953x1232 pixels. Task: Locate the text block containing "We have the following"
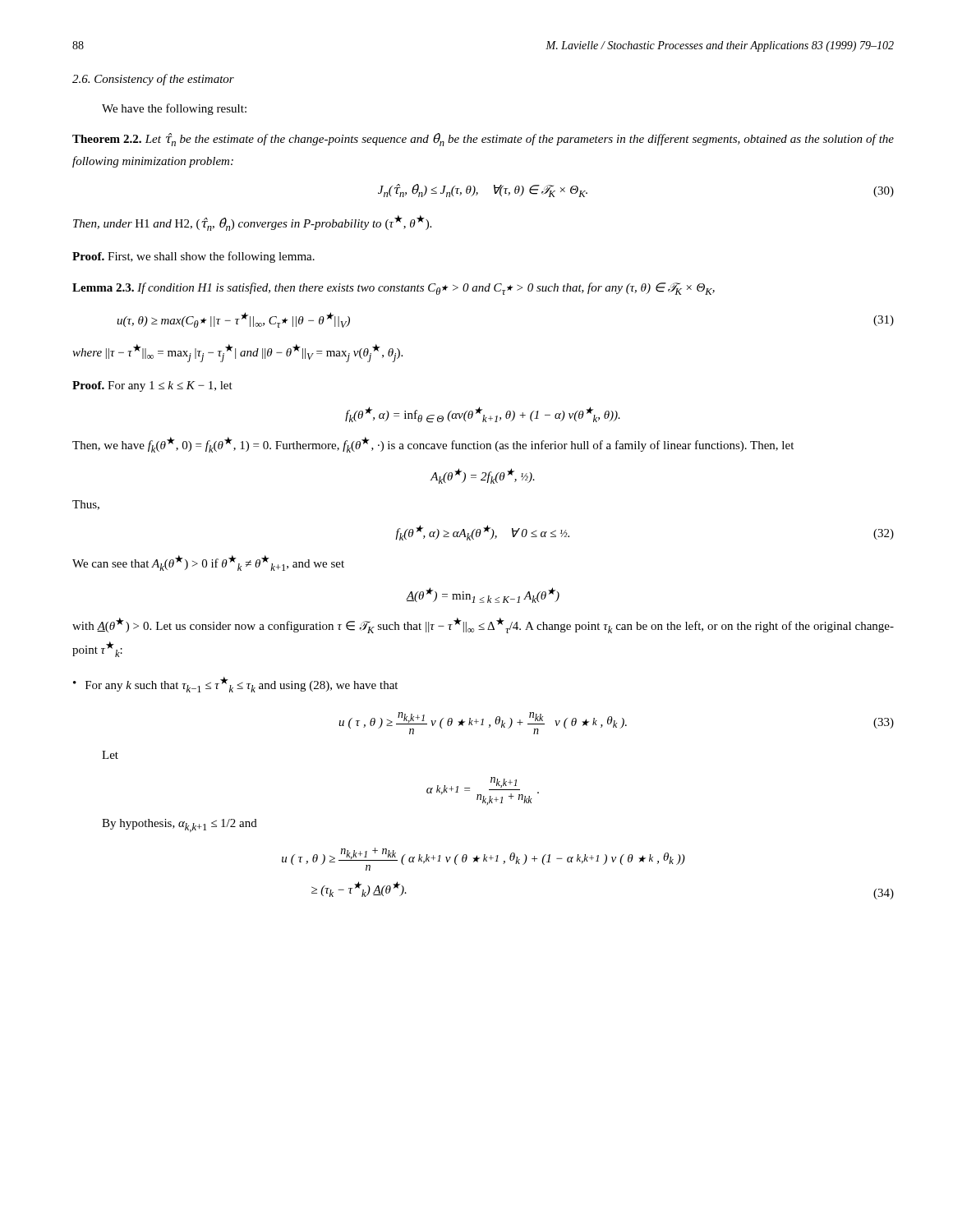(x=175, y=108)
